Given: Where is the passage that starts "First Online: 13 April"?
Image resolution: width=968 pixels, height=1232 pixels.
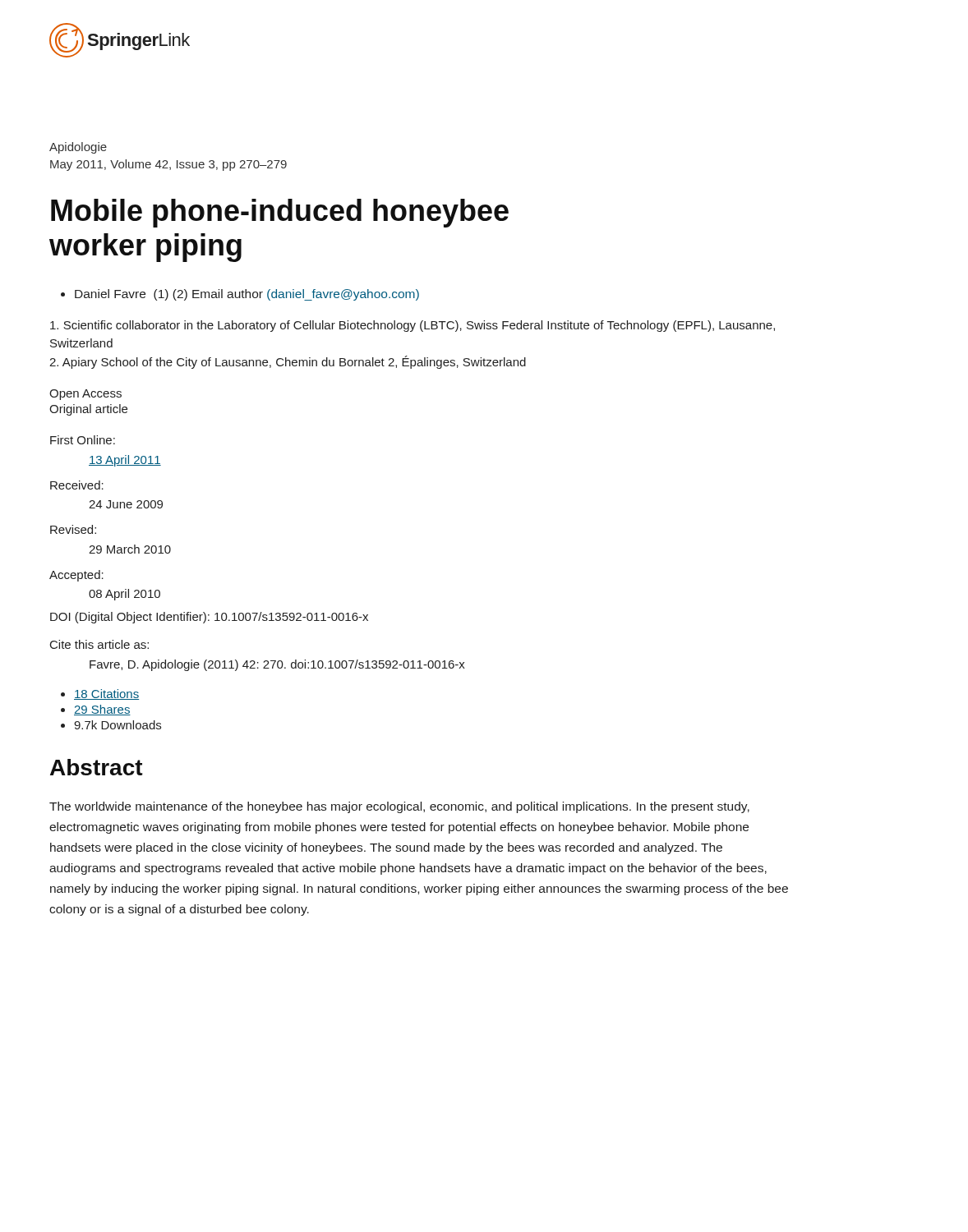Looking at the screenshot, I should [83, 440].
